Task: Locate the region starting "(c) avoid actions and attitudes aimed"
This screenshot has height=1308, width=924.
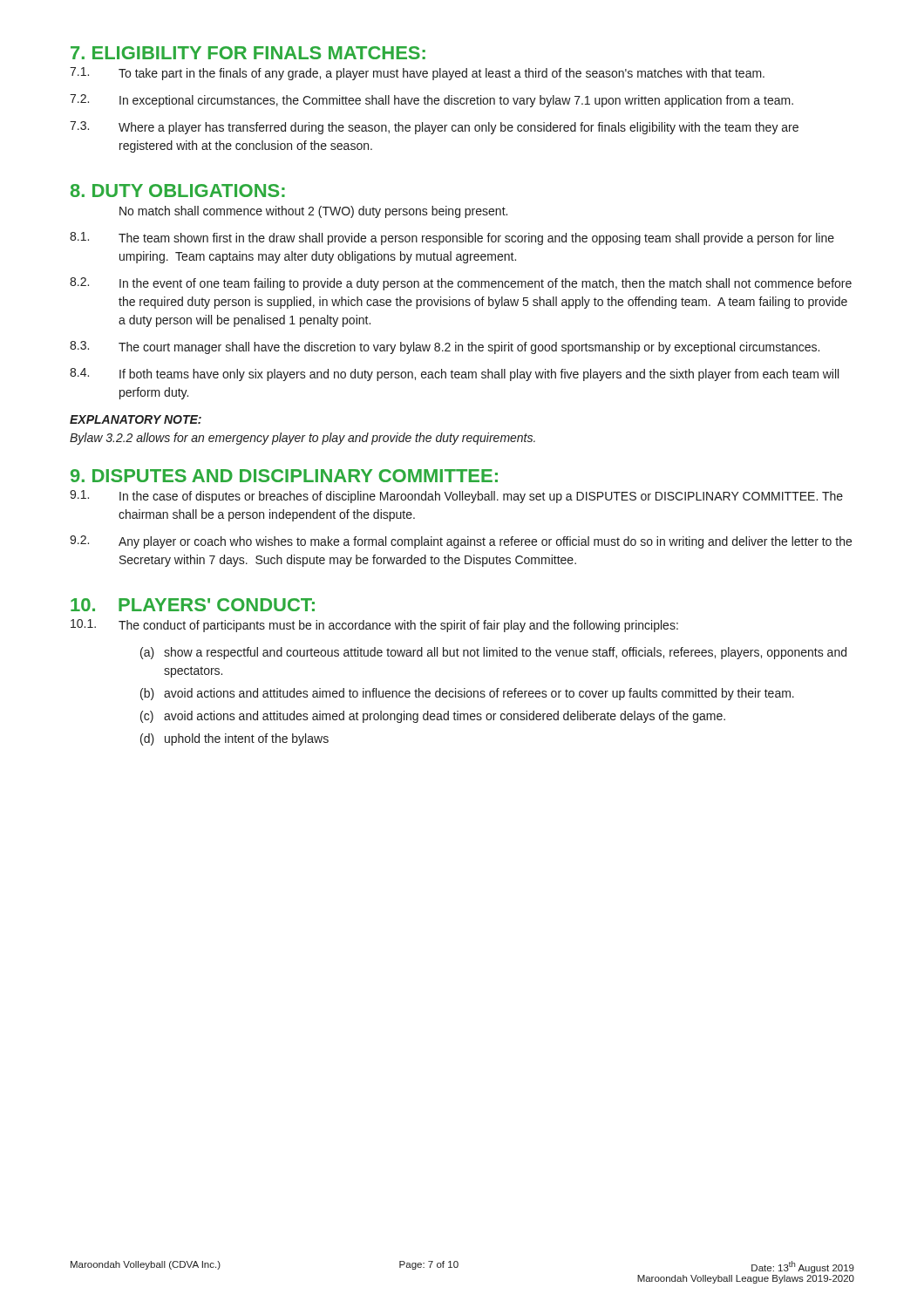Action: tap(497, 716)
